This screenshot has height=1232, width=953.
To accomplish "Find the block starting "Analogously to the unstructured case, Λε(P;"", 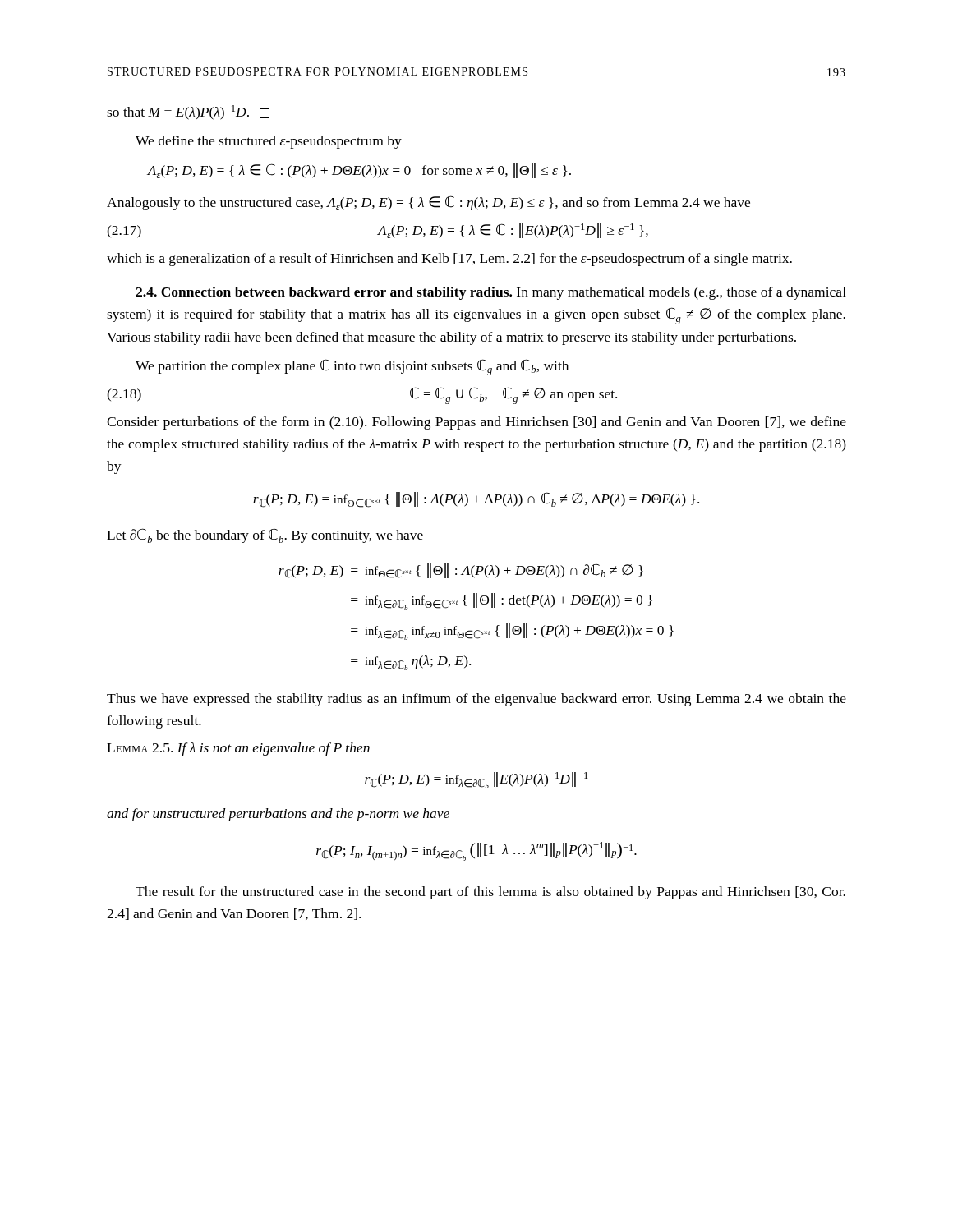I will pyautogui.click(x=429, y=203).
